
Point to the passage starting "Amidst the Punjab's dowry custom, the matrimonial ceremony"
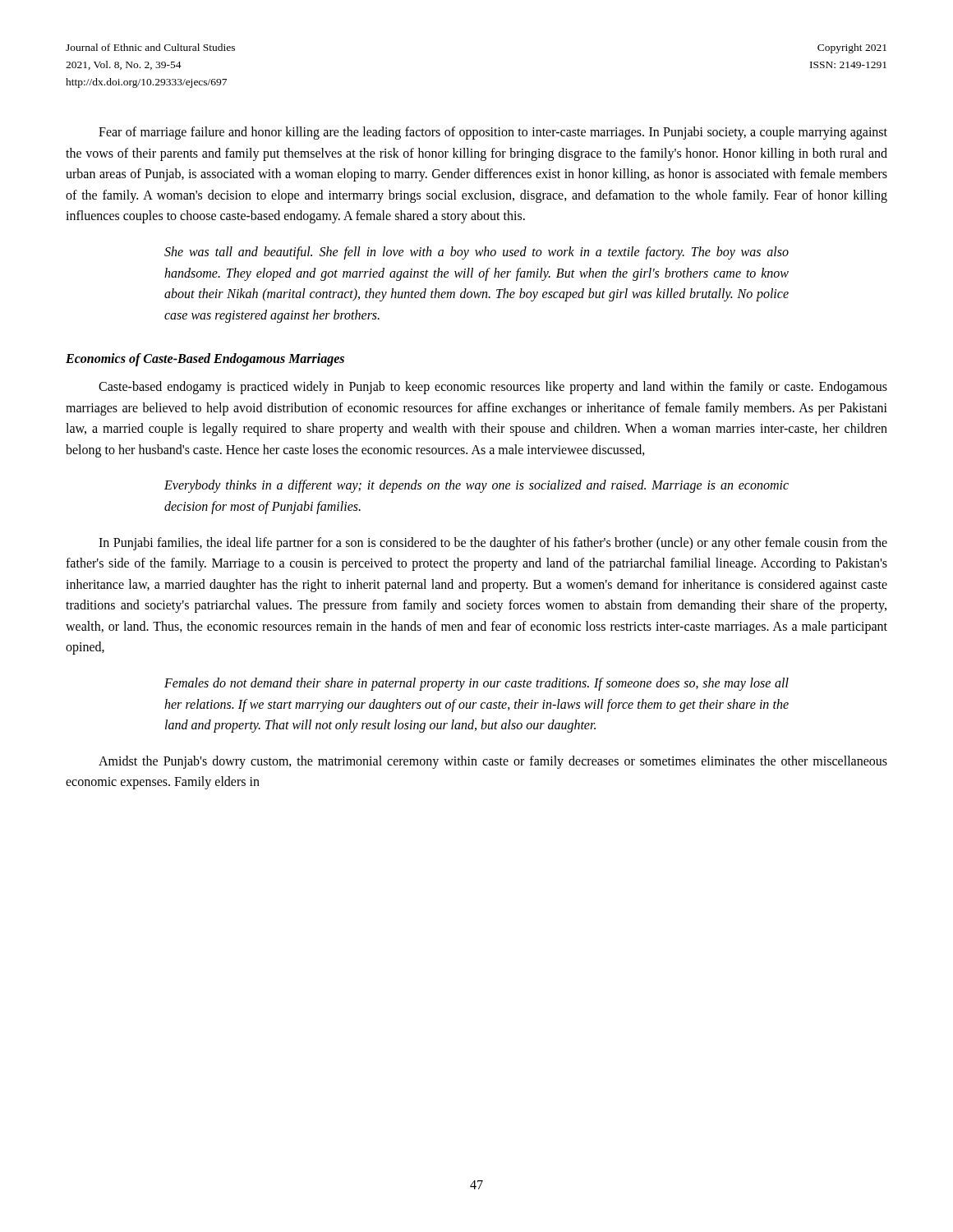point(476,771)
